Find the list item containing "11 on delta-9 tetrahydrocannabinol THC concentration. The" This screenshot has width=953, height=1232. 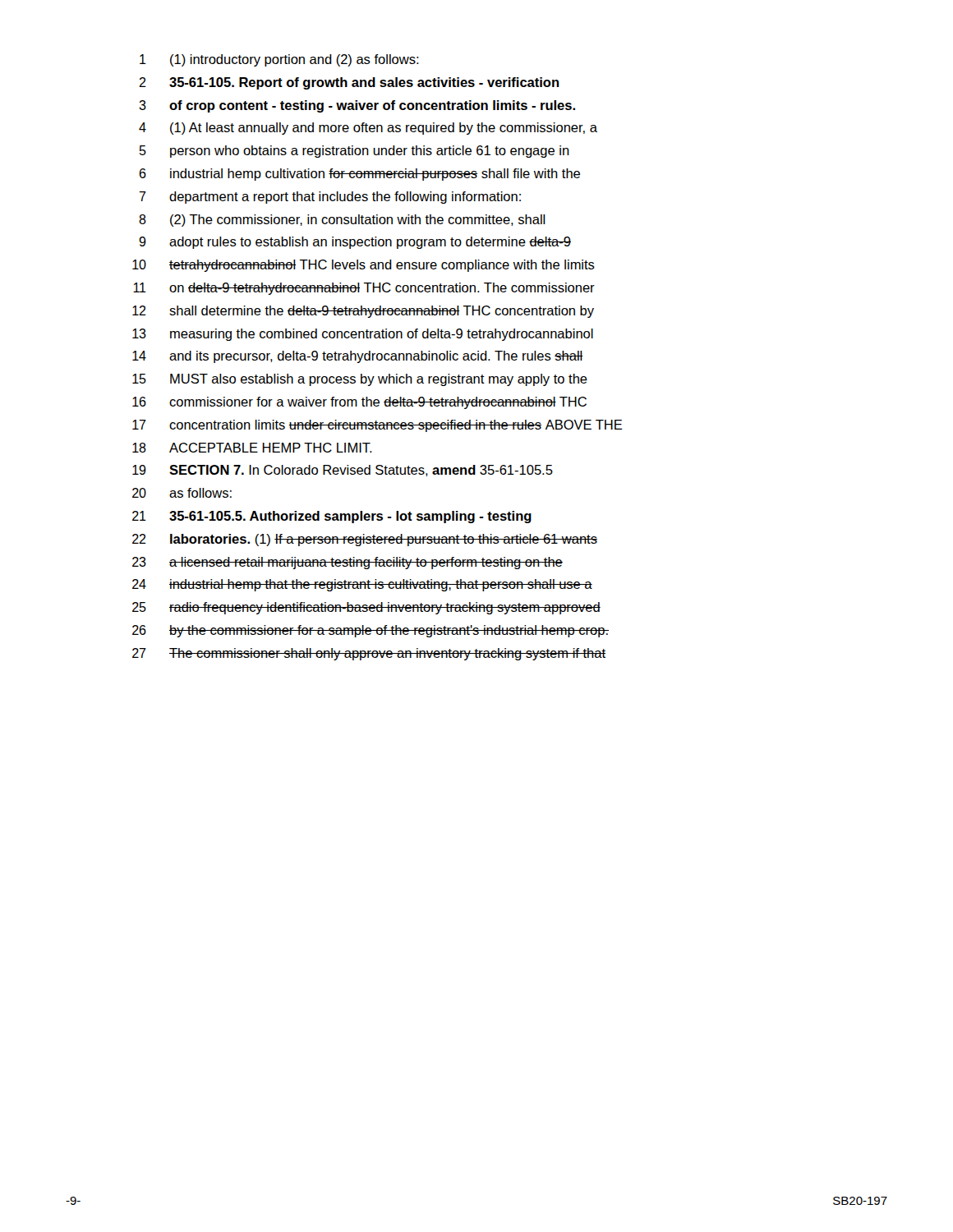489,288
